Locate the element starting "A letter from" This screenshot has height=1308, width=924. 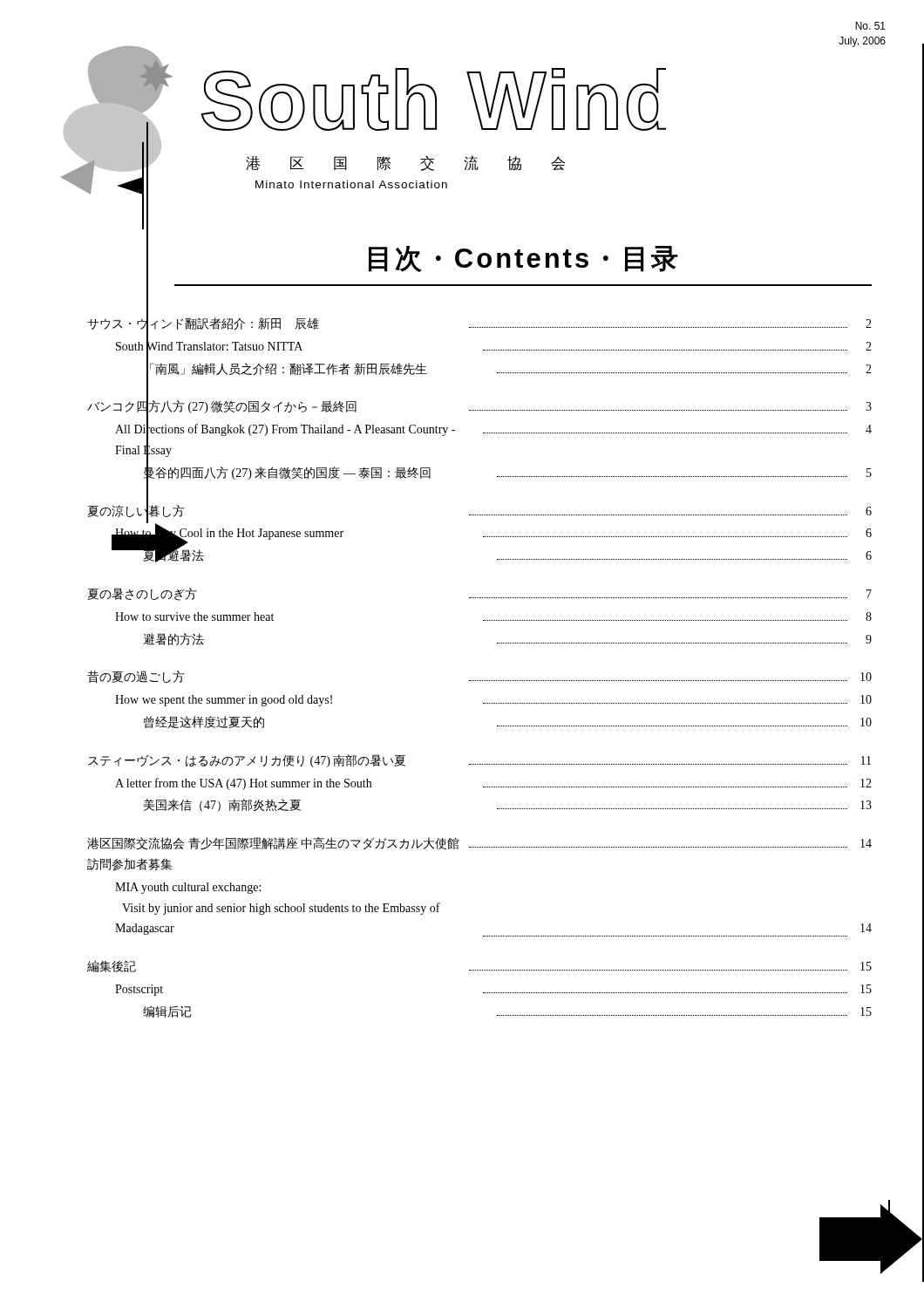point(493,783)
